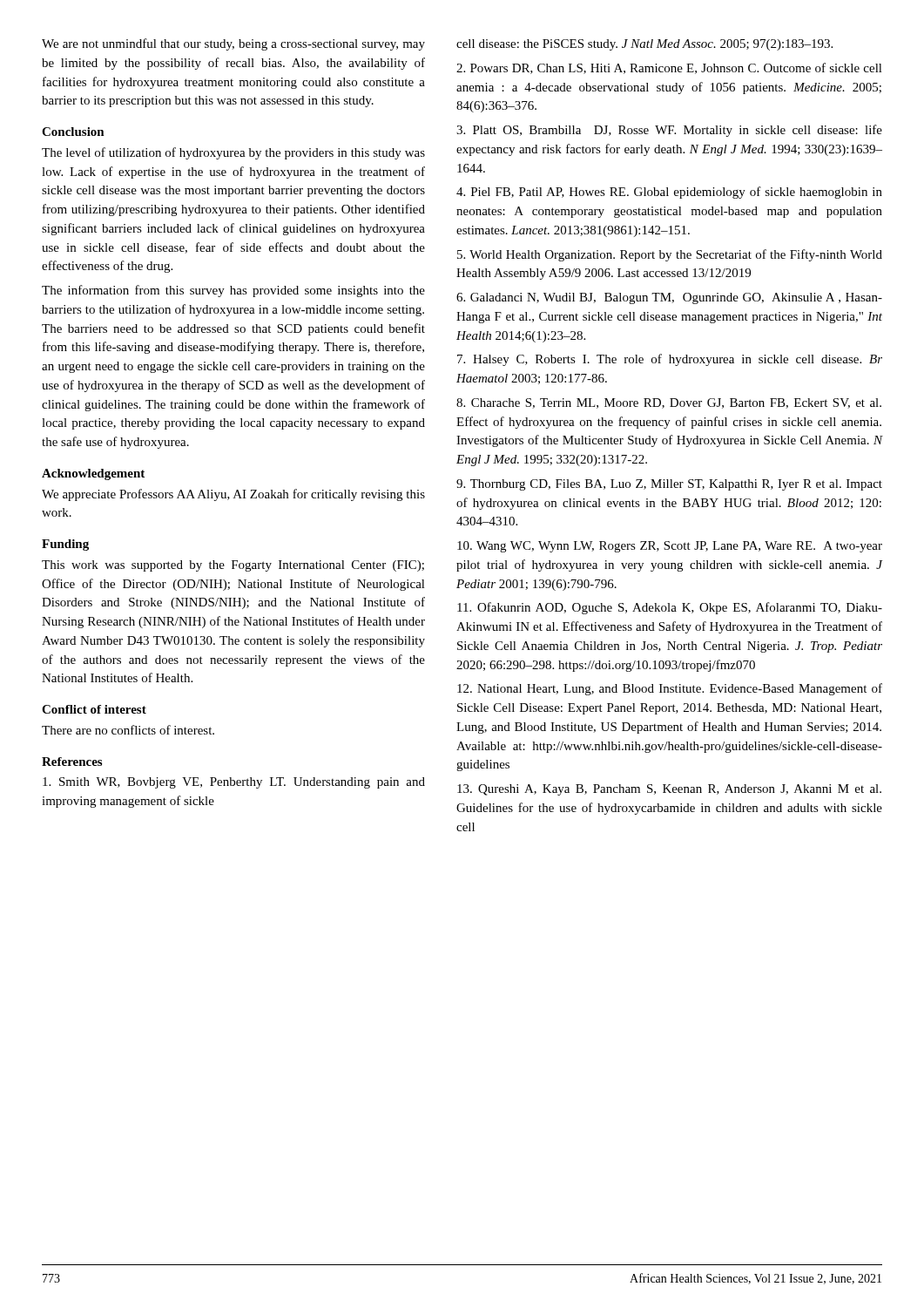This screenshot has height=1307, width=924.
Task: Click on the text block starting "The level of"
Action: [x=233, y=209]
